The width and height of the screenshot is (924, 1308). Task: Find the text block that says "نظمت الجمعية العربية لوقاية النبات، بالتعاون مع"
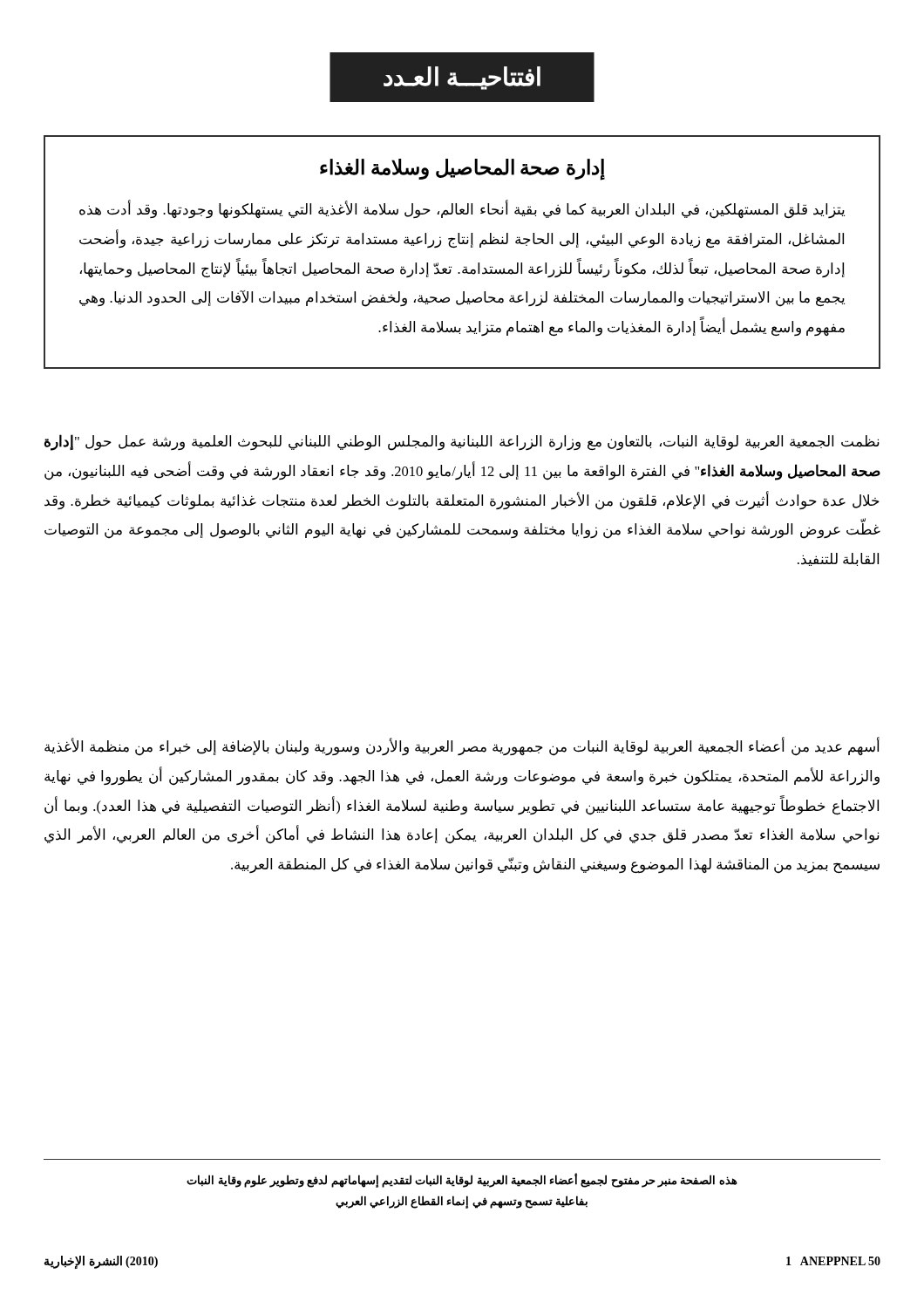click(x=462, y=501)
